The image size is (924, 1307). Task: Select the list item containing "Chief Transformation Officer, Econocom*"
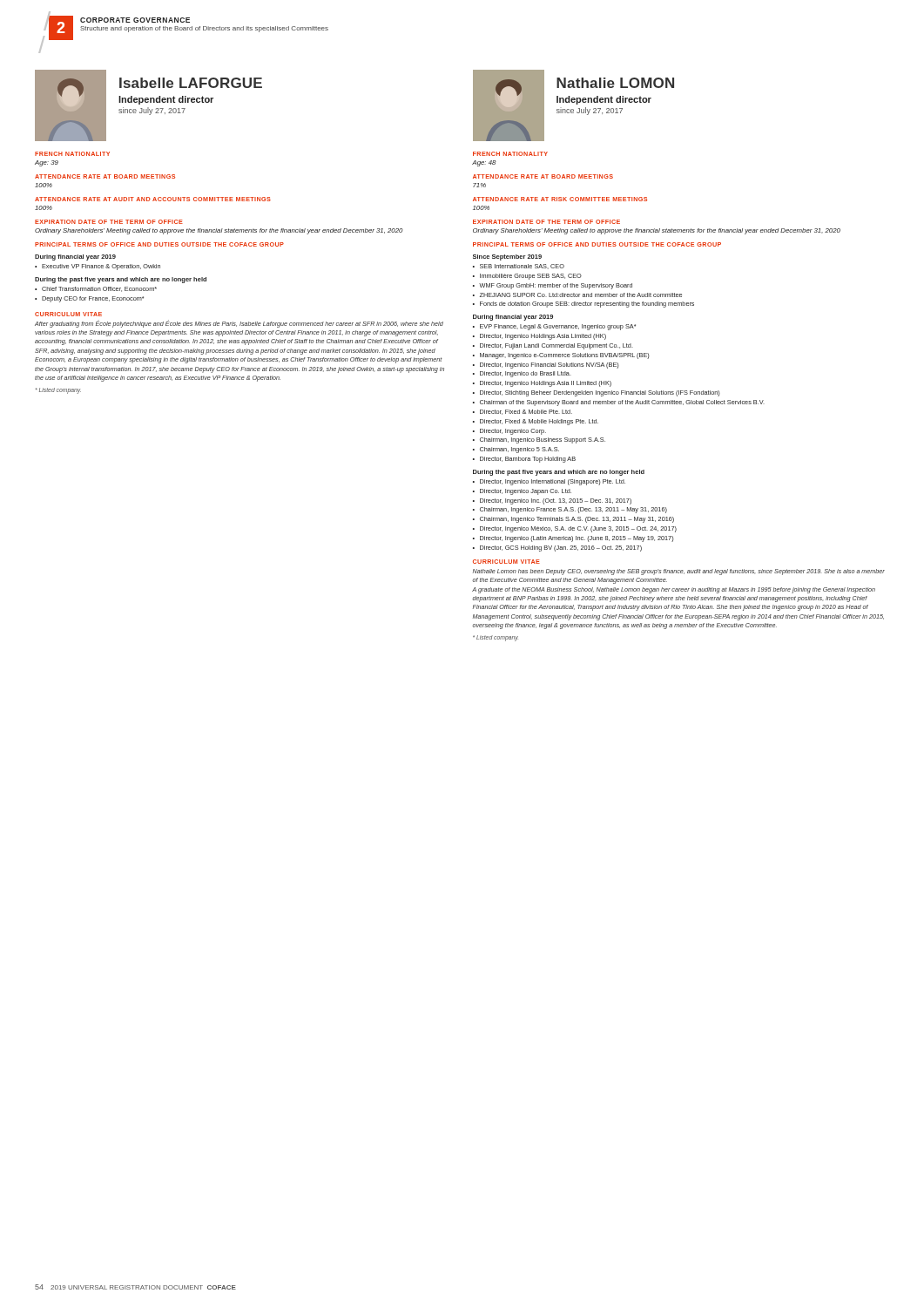click(99, 289)
